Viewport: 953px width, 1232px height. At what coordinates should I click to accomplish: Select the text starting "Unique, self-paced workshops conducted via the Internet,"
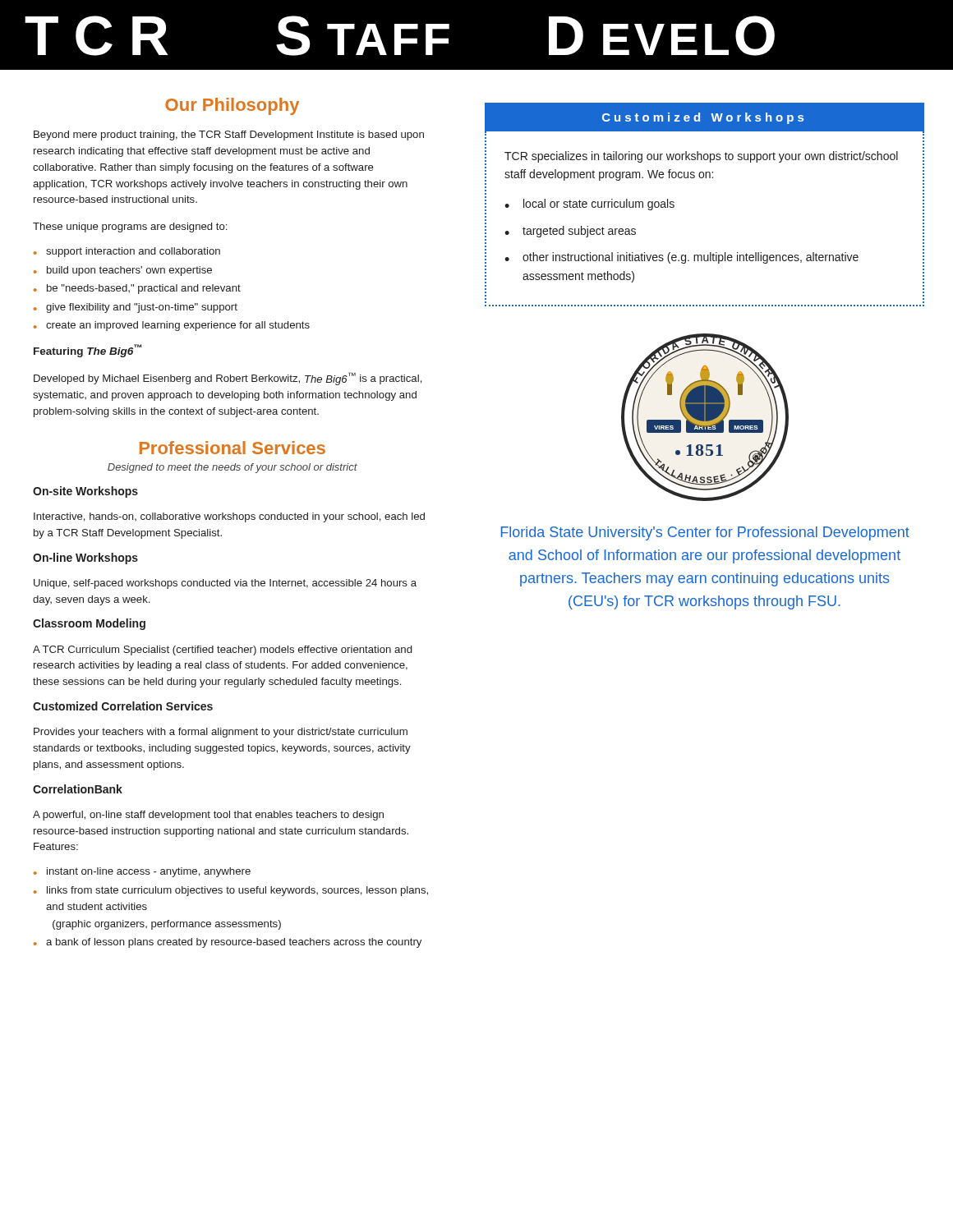point(232,591)
